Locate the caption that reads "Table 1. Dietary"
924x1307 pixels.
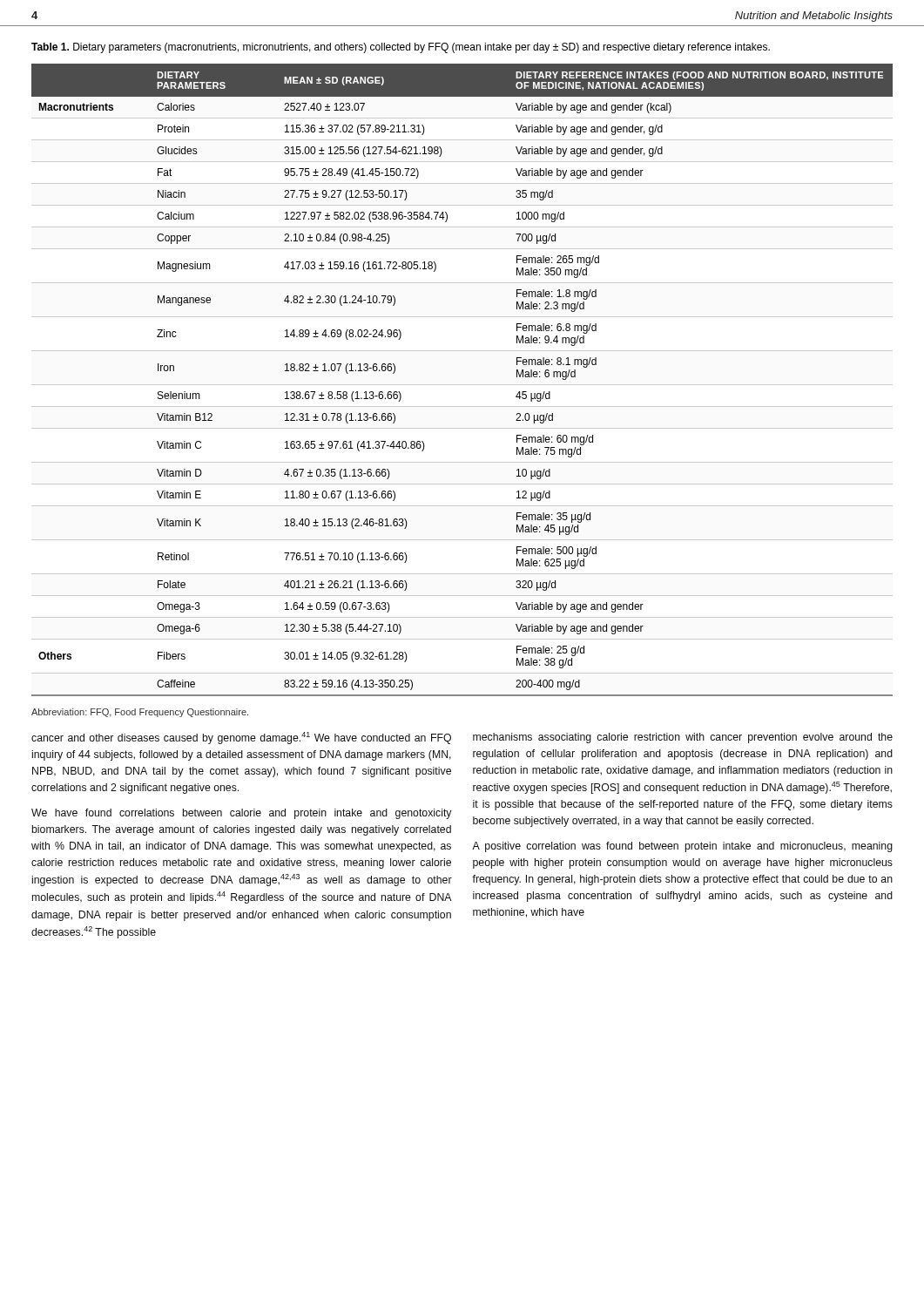pyautogui.click(x=401, y=47)
